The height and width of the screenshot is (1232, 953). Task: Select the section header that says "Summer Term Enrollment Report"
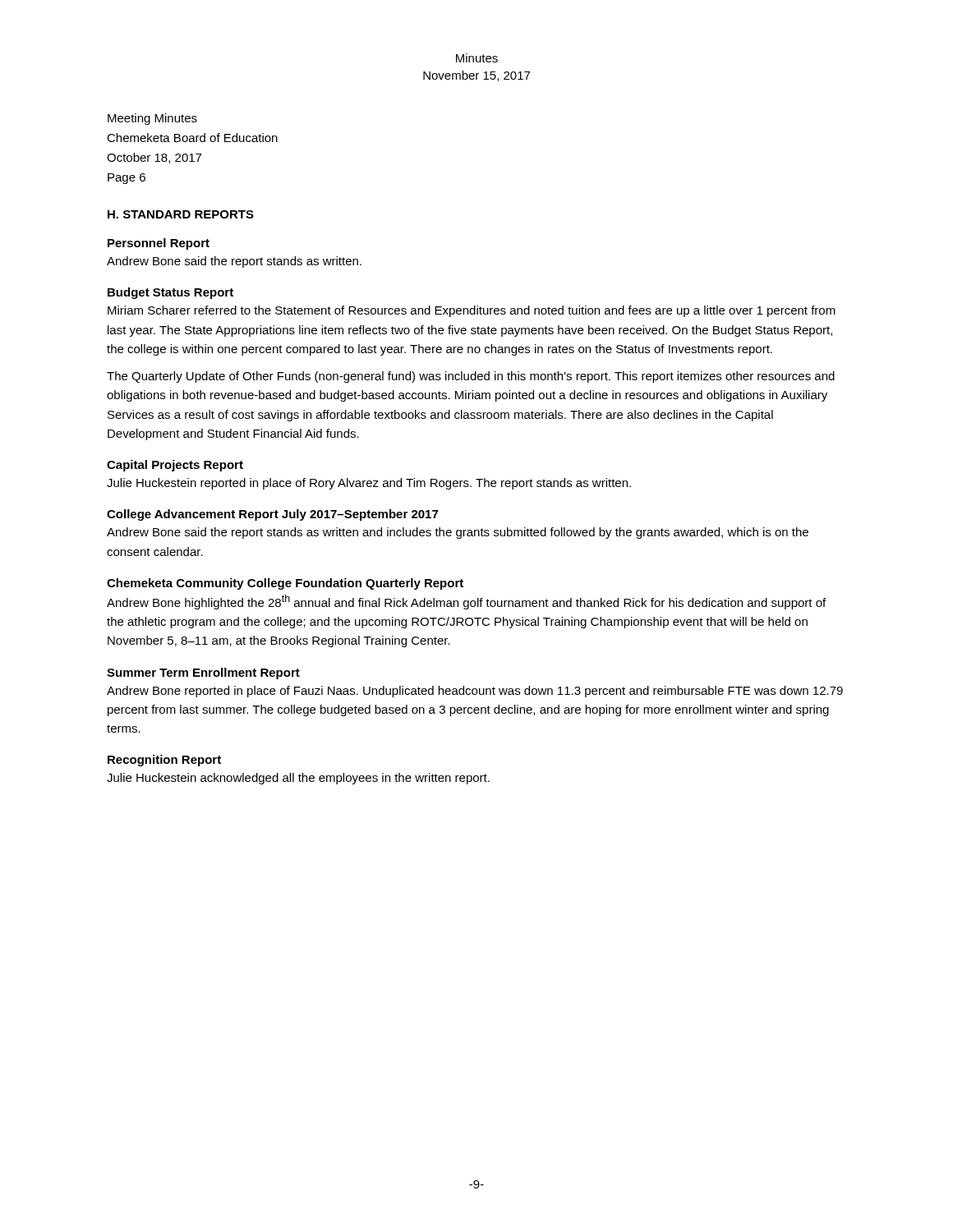click(203, 672)
